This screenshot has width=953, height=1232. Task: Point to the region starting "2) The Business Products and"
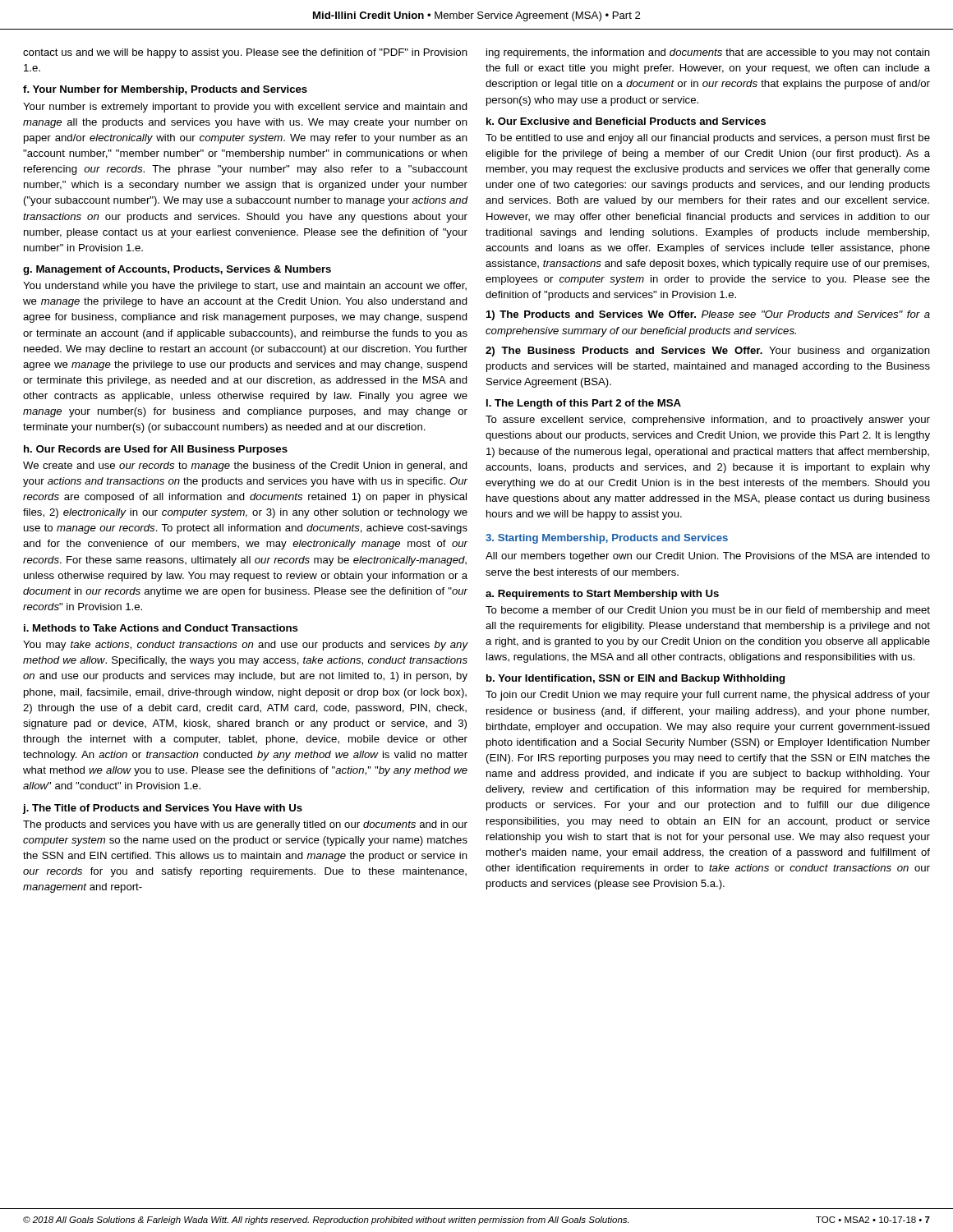[x=708, y=366]
